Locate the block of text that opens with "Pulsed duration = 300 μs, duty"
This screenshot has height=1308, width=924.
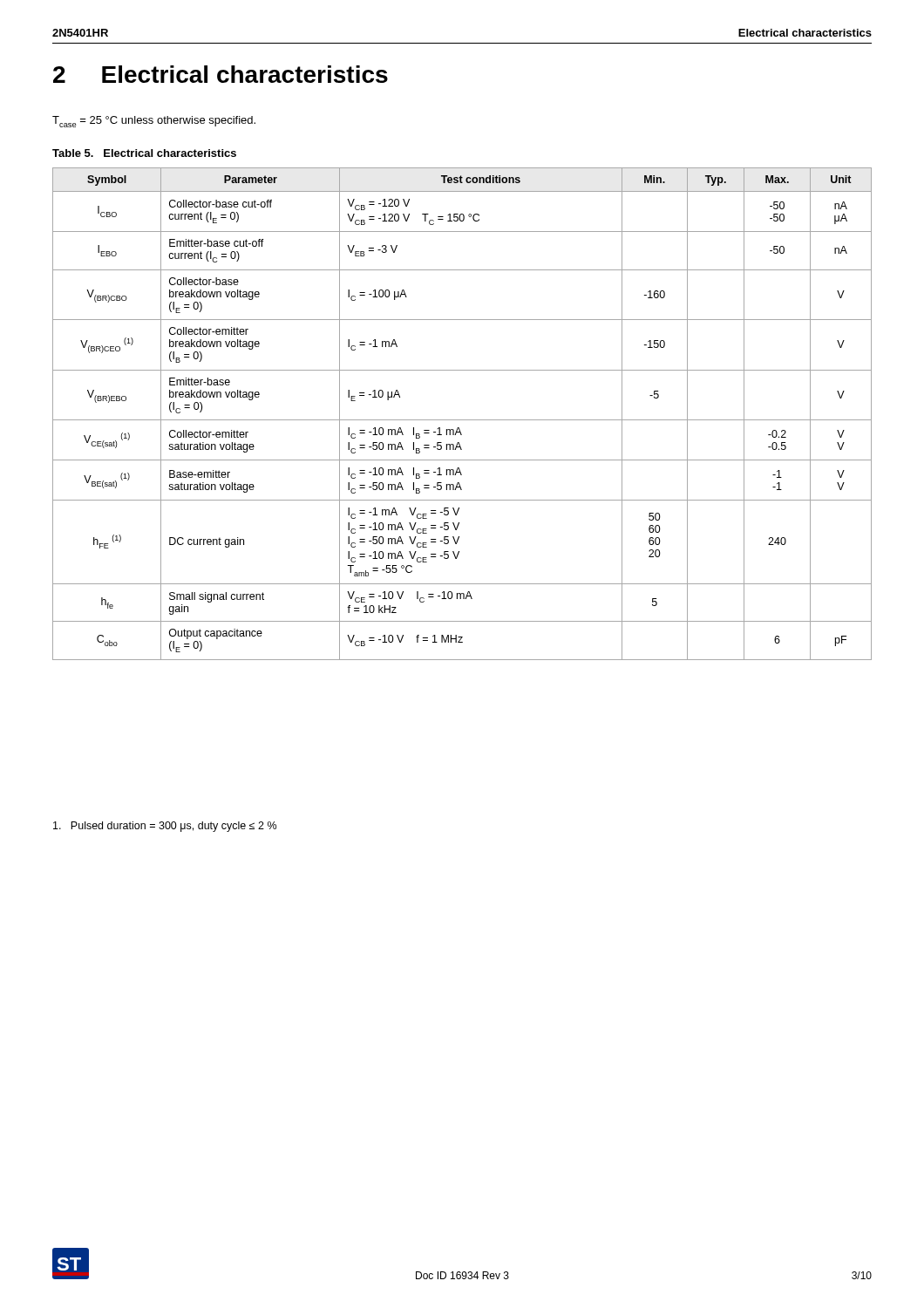[165, 826]
